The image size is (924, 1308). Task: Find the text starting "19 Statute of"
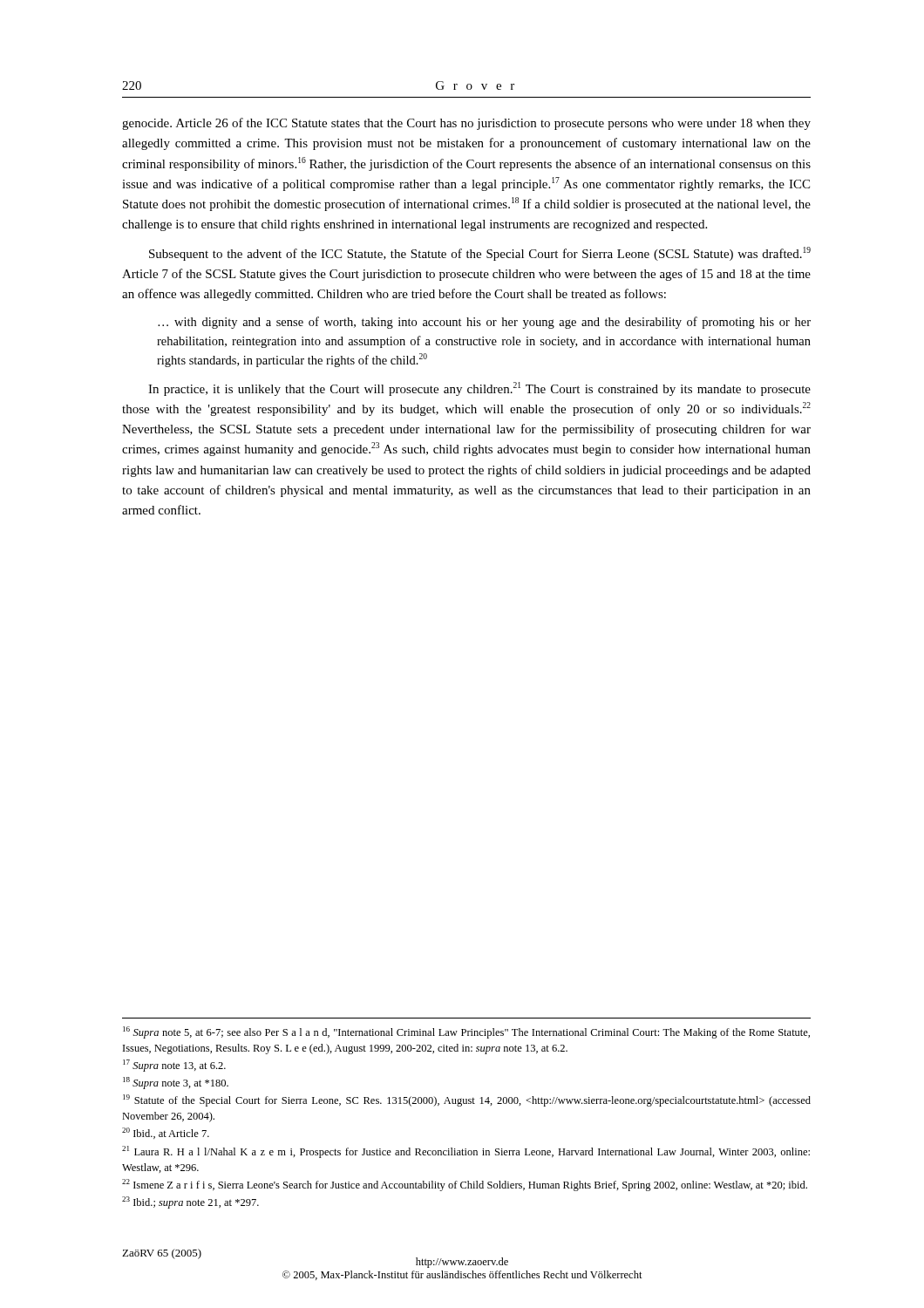(x=466, y=1108)
